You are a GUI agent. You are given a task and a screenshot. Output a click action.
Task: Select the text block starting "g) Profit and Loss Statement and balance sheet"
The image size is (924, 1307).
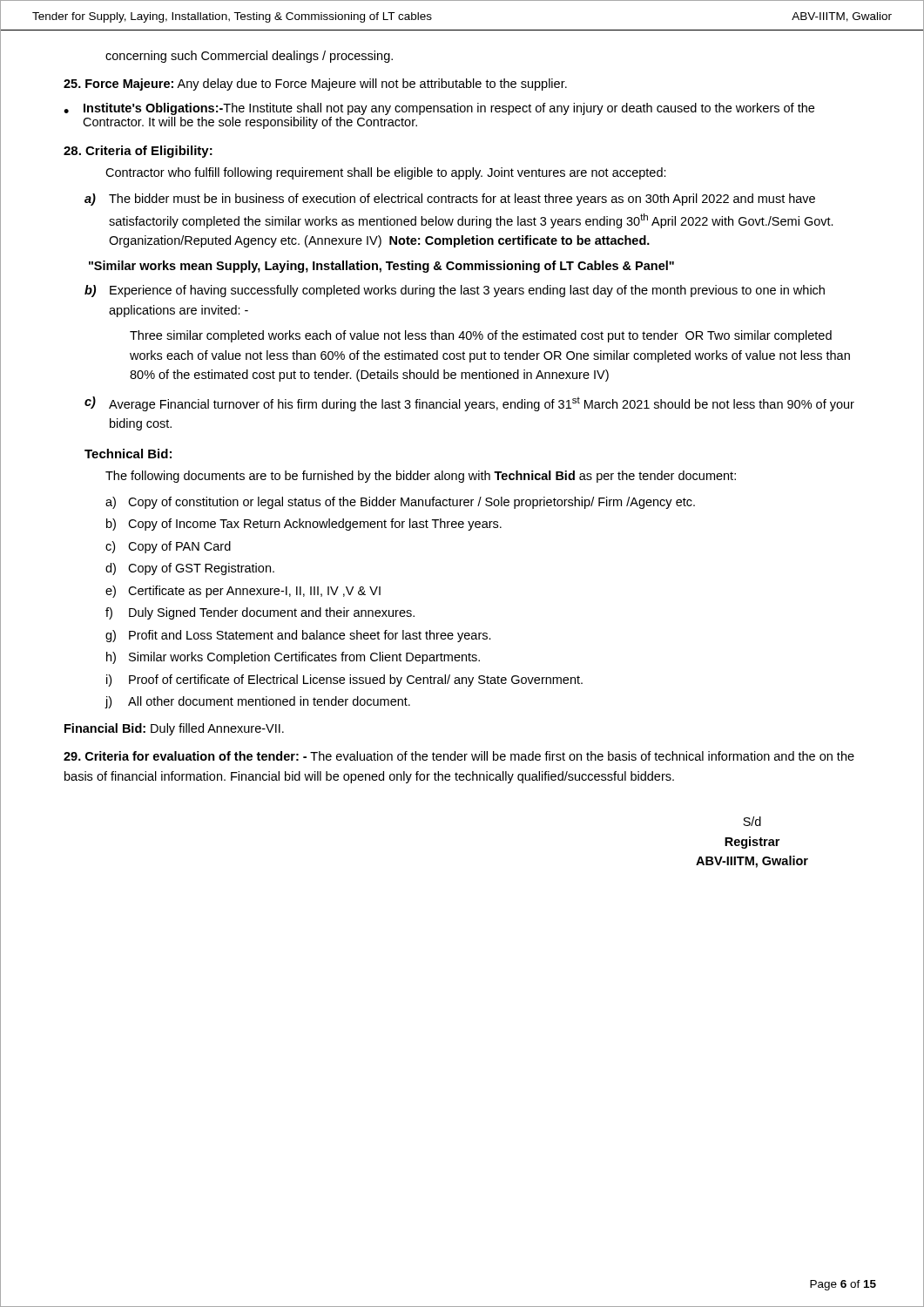tap(298, 635)
